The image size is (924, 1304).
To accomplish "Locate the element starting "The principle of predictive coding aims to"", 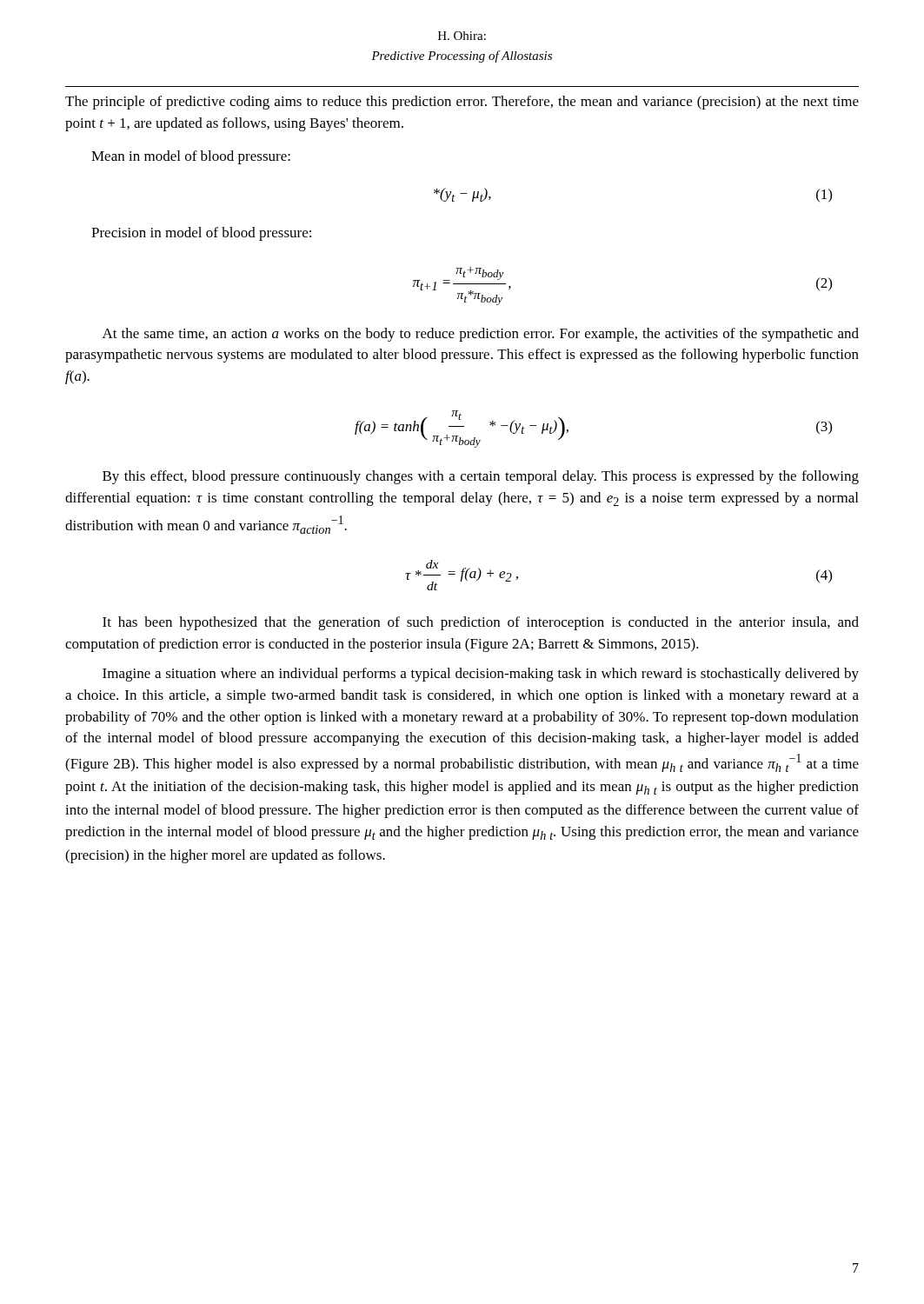I will [462, 112].
